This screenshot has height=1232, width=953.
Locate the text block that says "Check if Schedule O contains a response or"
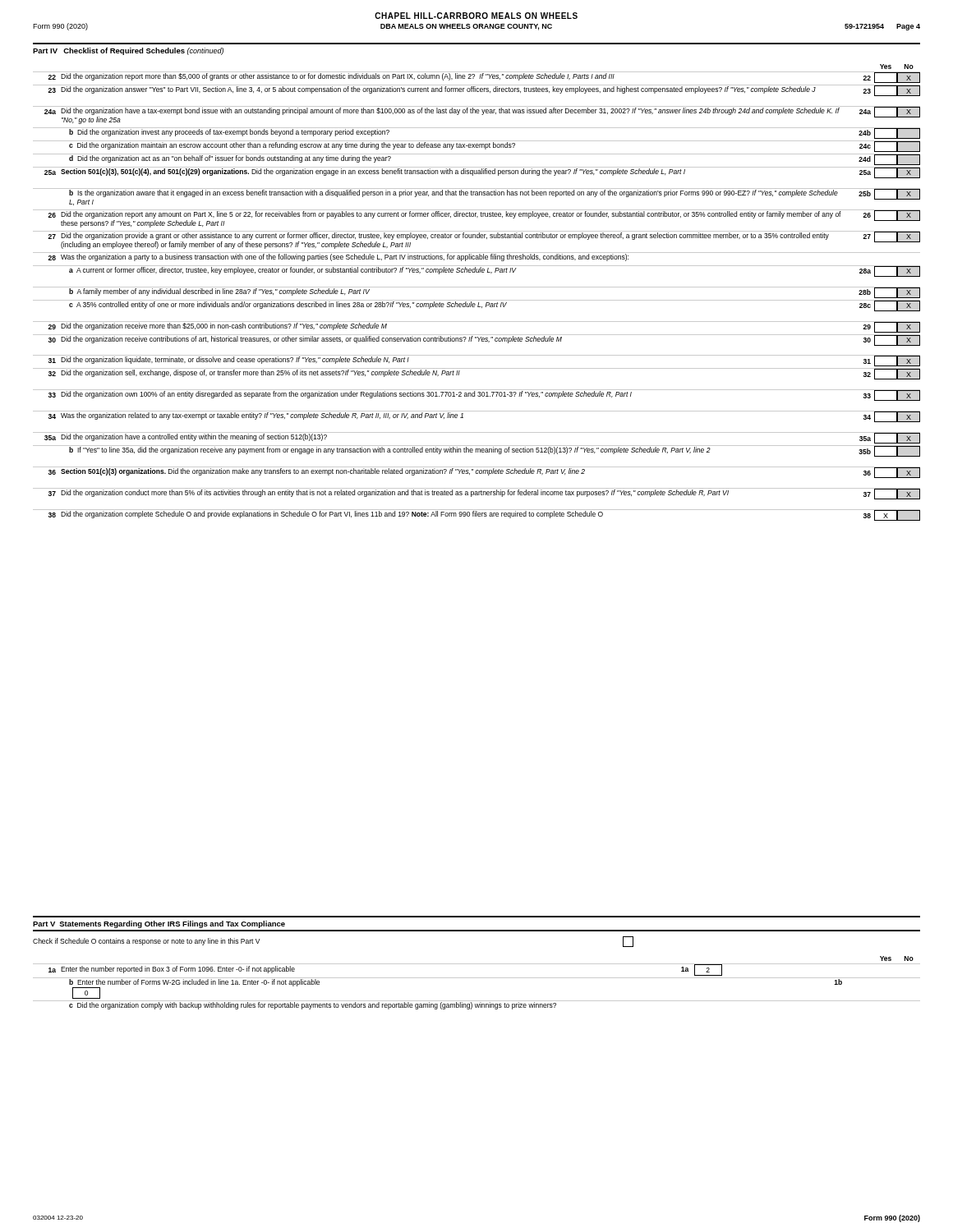333,942
